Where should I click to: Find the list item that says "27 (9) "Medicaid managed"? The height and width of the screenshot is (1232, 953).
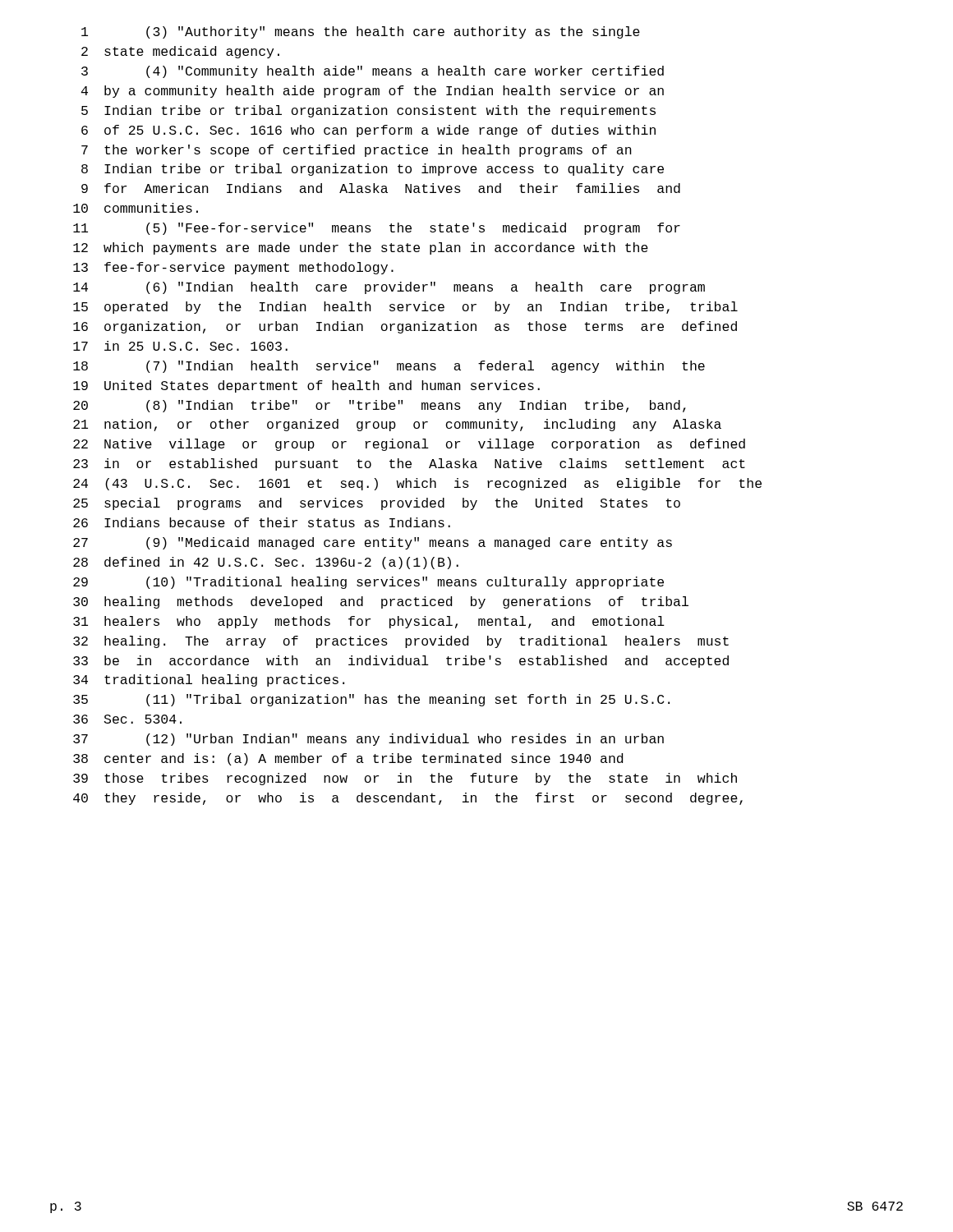click(476, 553)
